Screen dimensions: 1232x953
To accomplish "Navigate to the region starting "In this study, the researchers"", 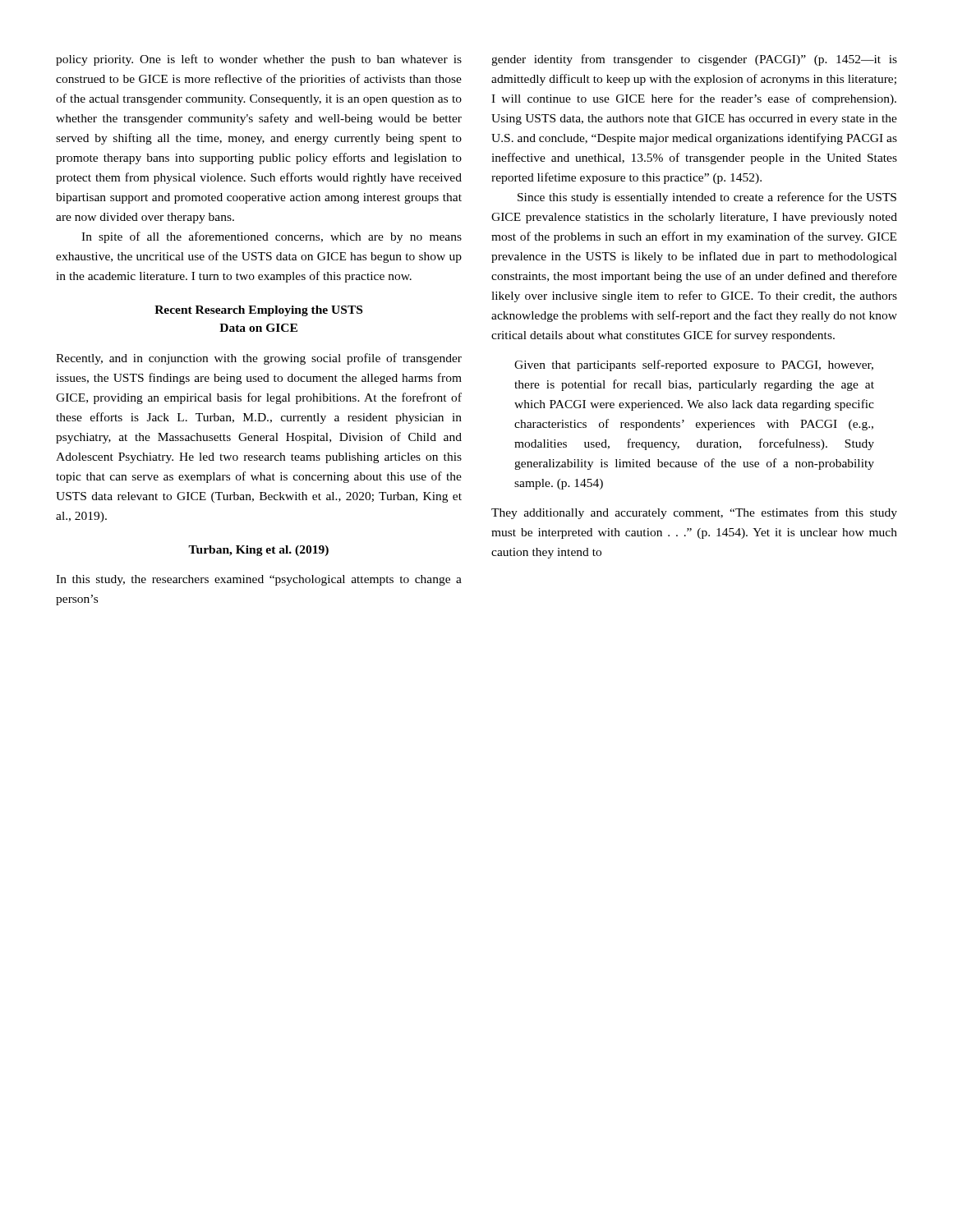I will pos(259,589).
